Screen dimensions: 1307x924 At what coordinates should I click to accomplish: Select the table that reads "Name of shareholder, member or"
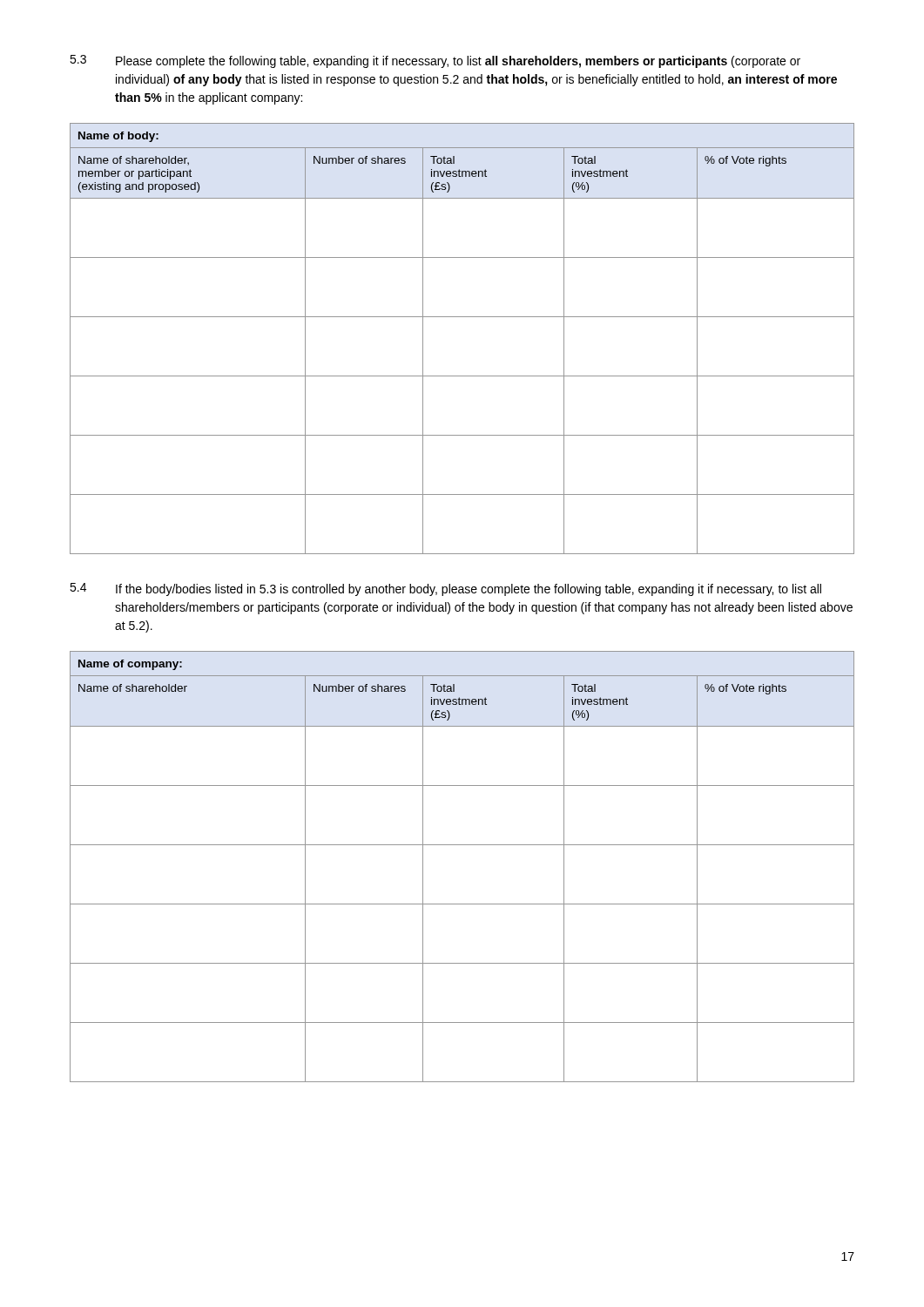[462, 339]
